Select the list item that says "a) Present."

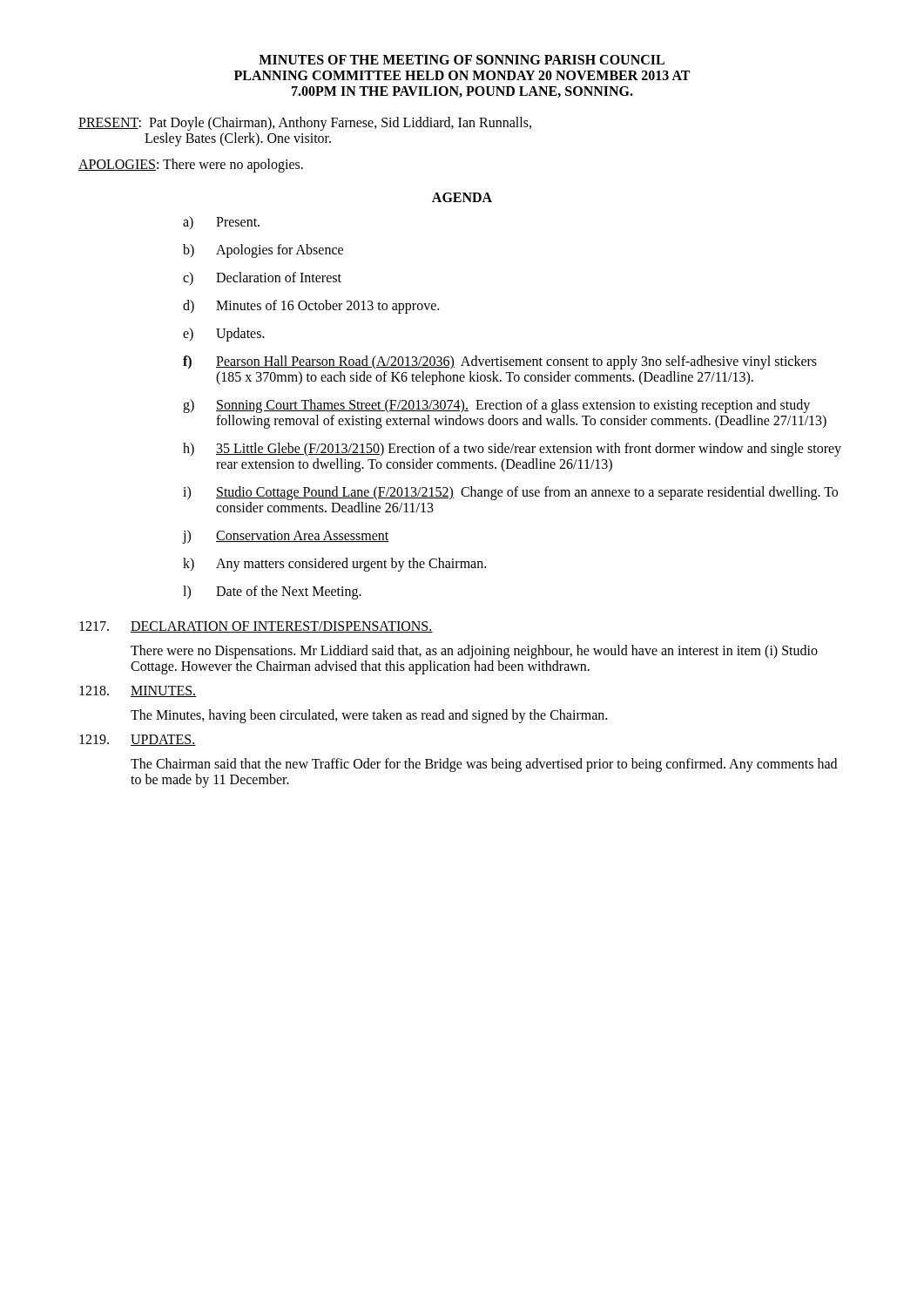click(x=222, y=222)
